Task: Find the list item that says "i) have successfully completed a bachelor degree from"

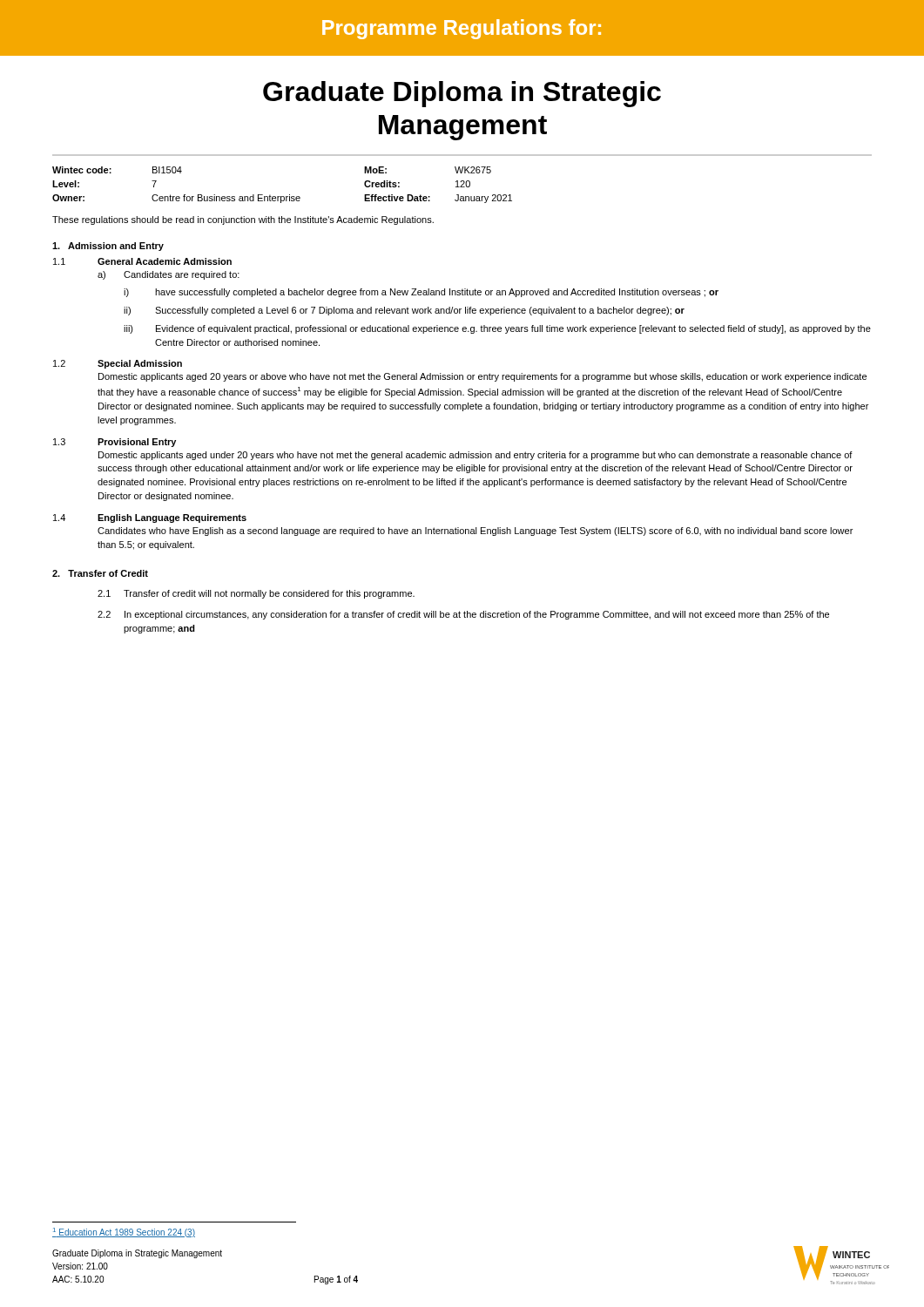Action: pyautogui.click(x=385, y=292)
